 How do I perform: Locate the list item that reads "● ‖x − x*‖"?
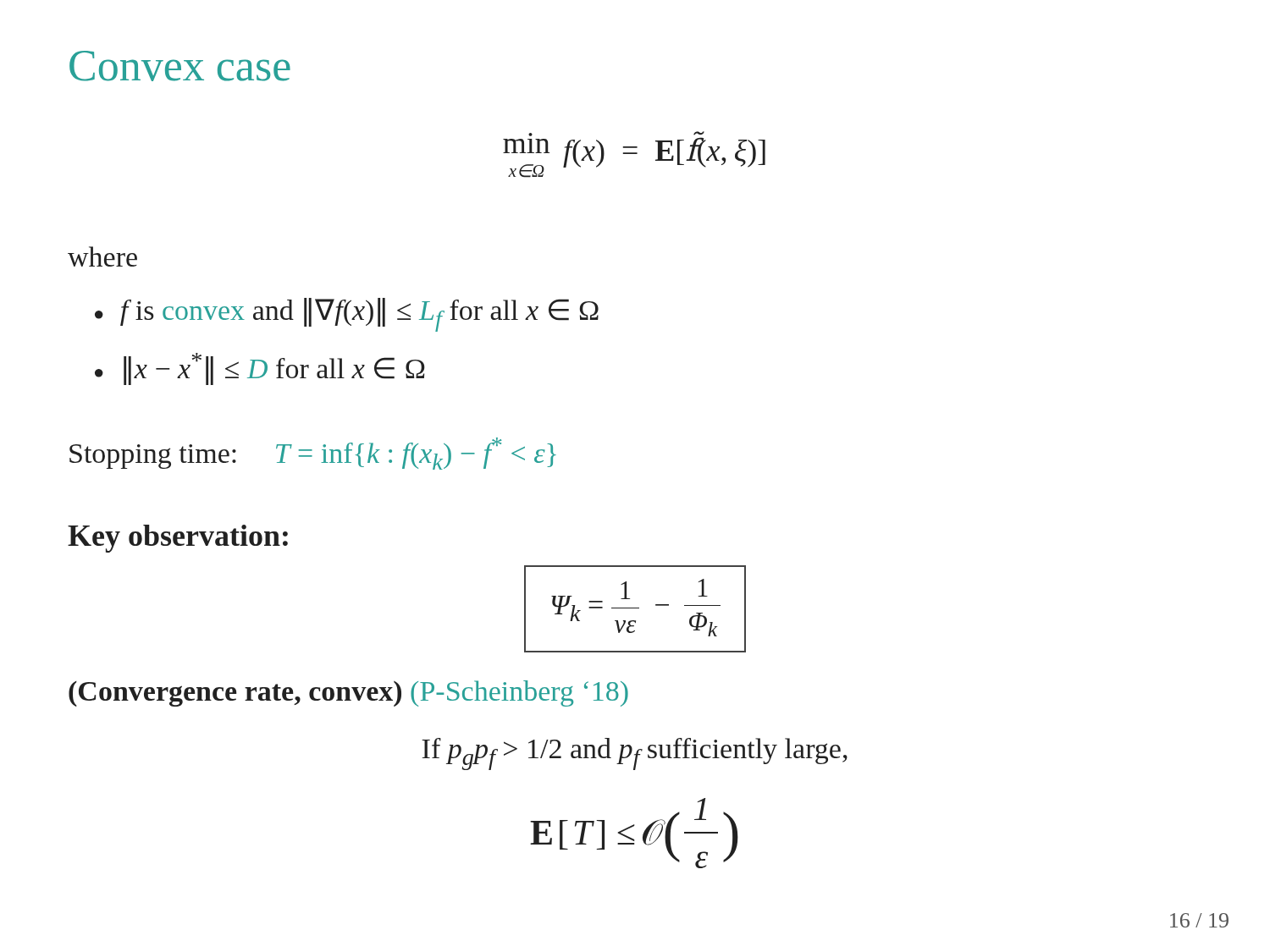260,366
